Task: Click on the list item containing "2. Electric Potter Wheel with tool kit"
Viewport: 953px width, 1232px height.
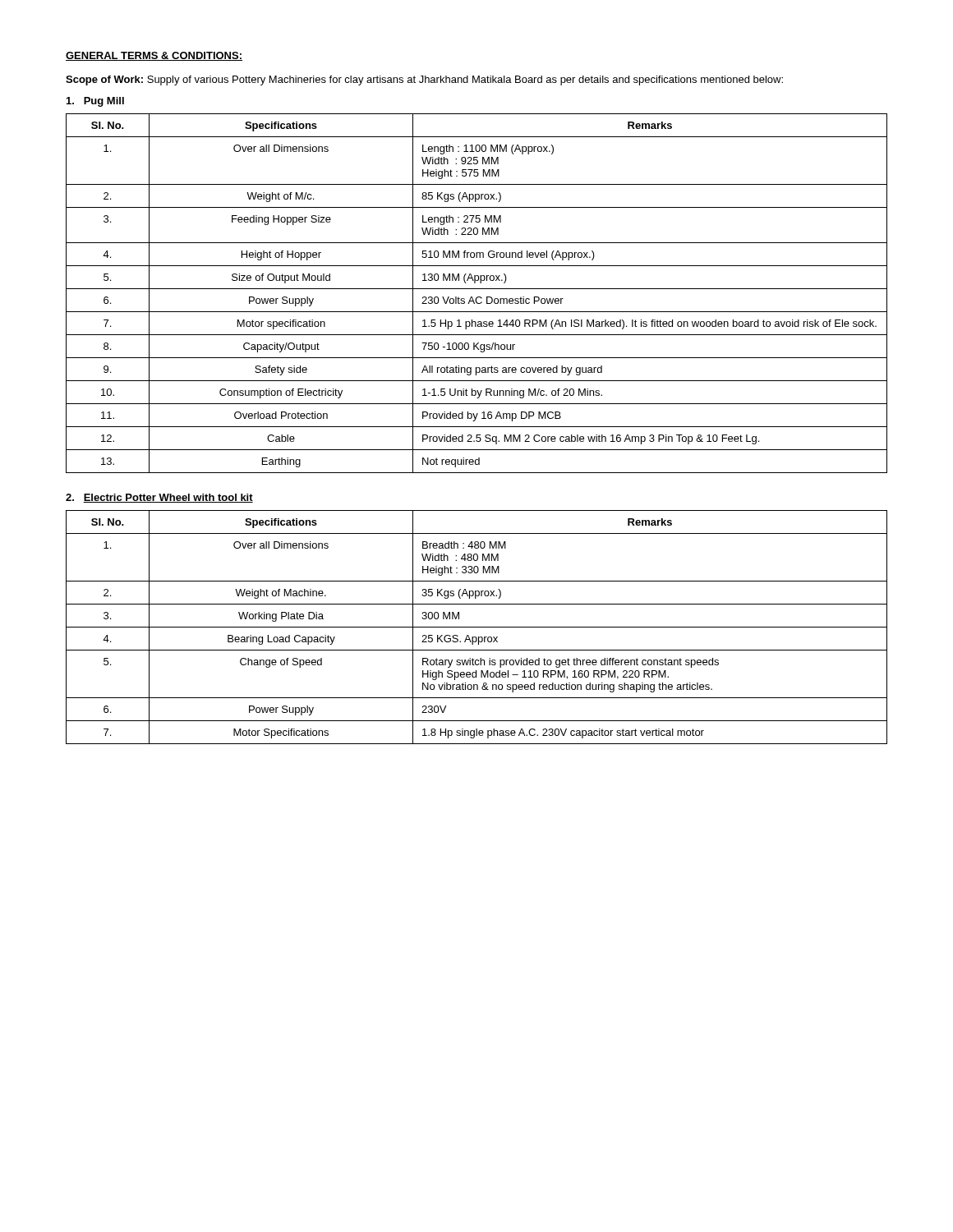Action: point(159,497)
